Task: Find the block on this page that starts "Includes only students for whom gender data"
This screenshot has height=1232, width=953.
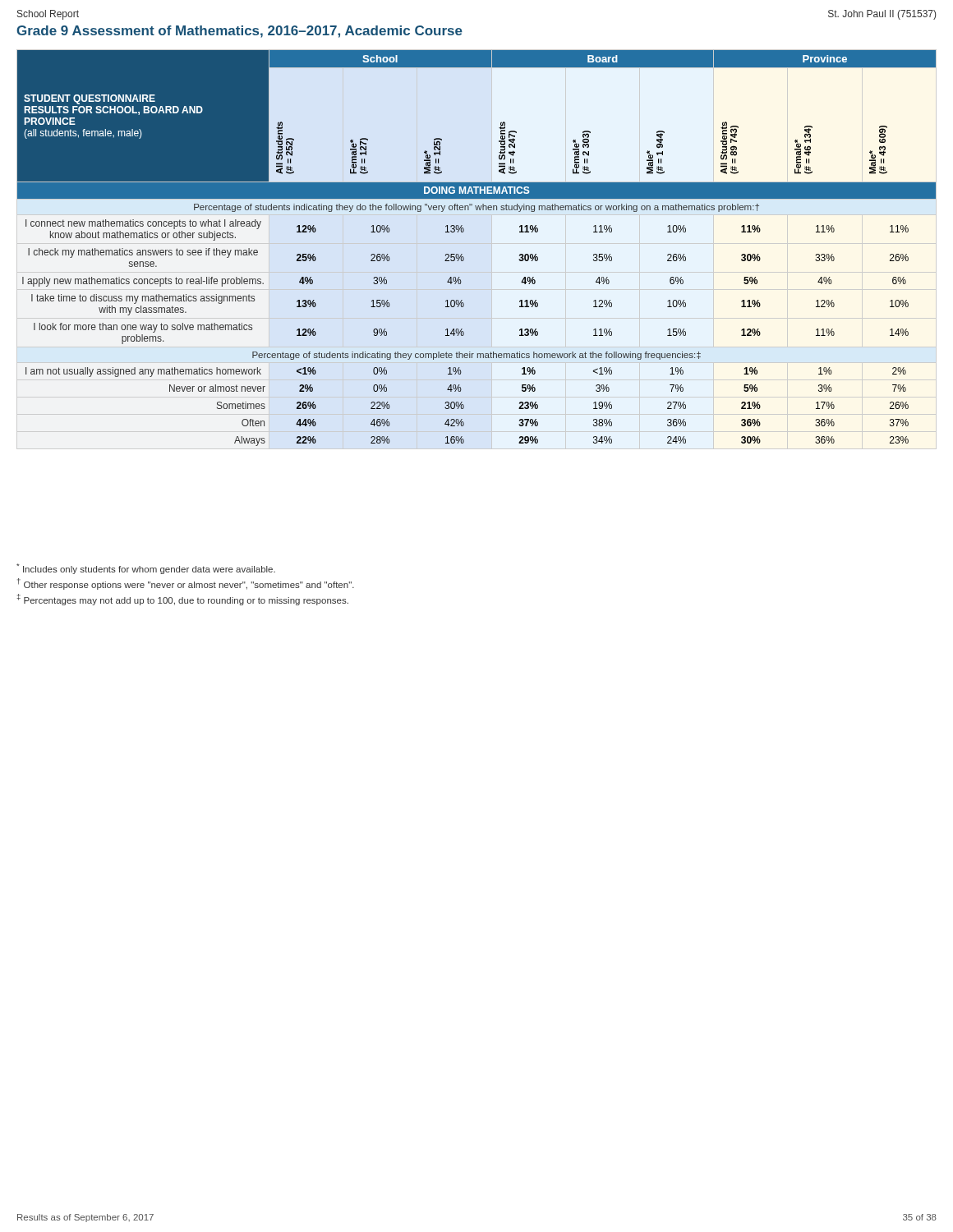Action: (146, 569)
